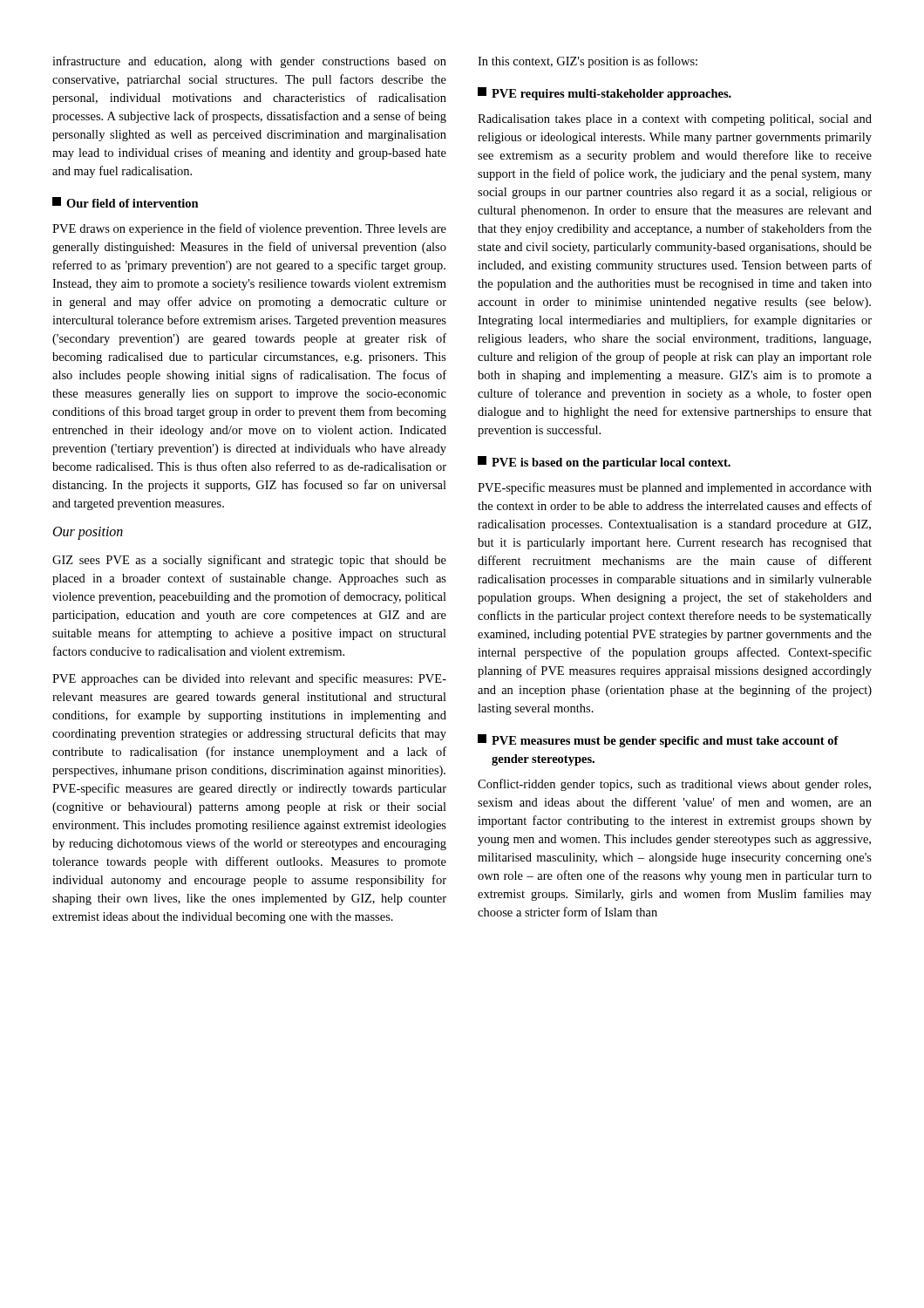Find the text block starting "In this context, GIZ's"
The width and height of the screenshot is (924, 1308).
pyautogui.click(x=675, y=61)
